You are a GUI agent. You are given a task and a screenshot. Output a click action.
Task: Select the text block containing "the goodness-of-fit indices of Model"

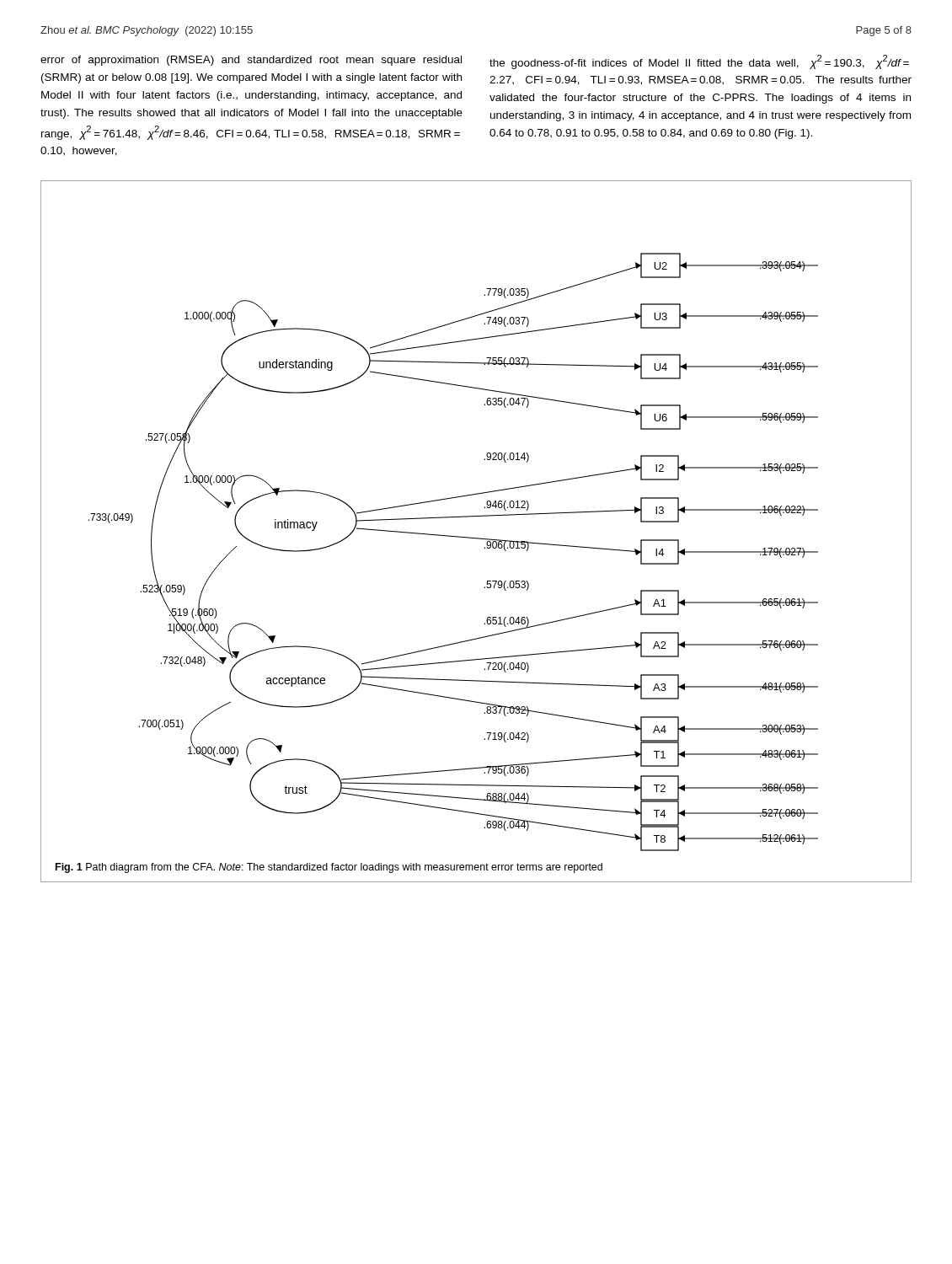coord(701,96)
